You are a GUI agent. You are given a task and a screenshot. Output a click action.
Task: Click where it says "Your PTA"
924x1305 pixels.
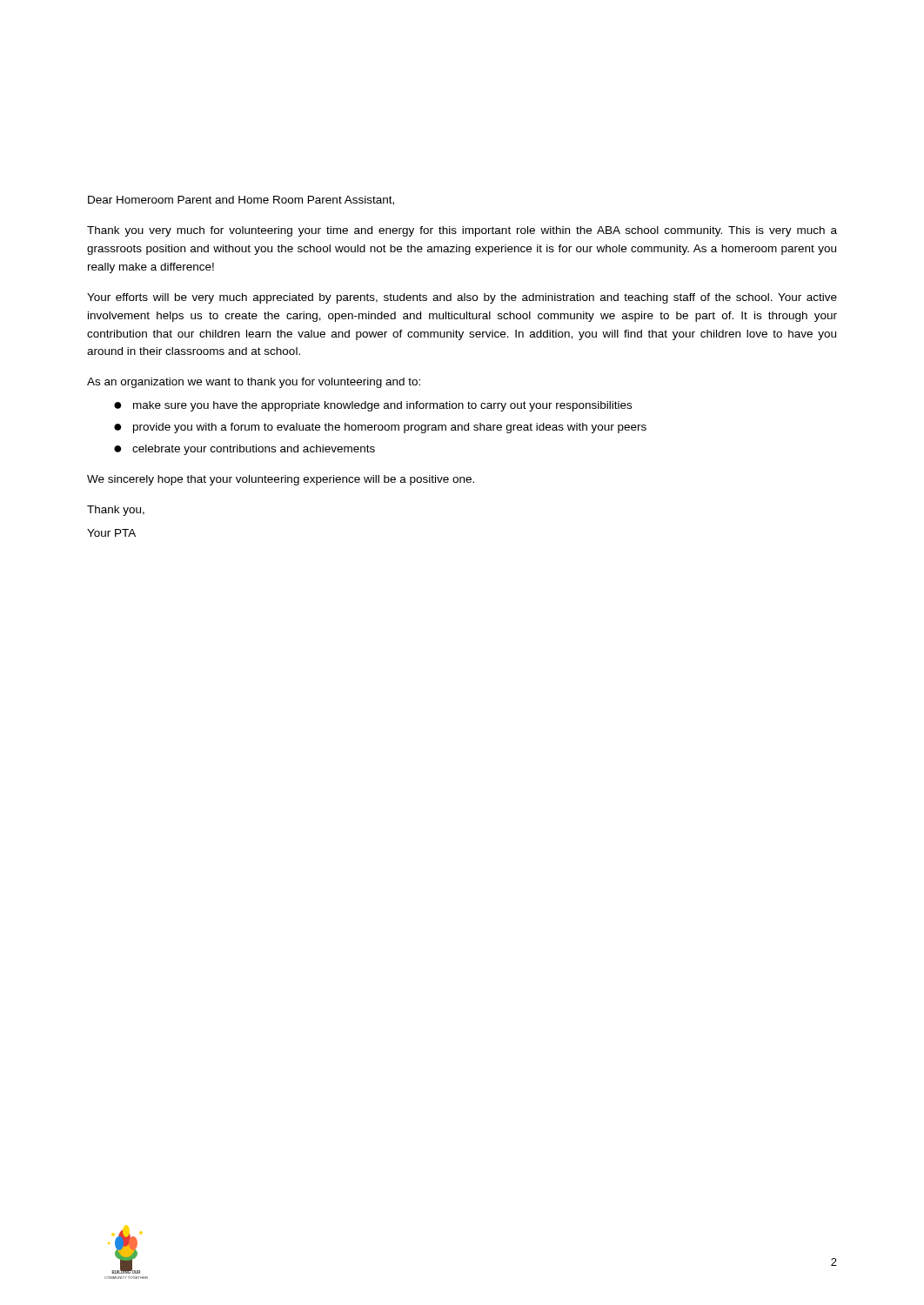point(112,533)
